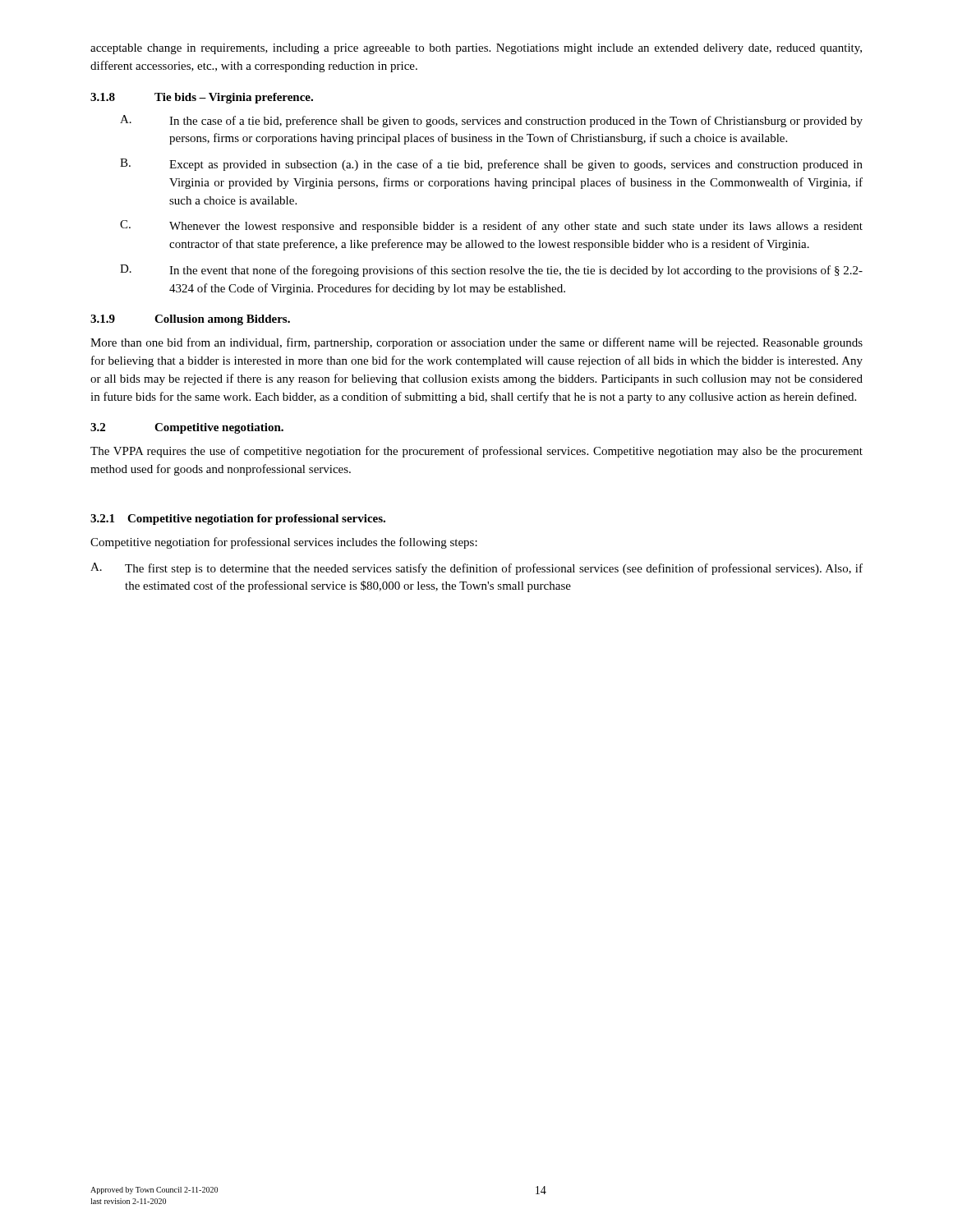Where is the passage that starts "A. The first step is"?

tap(476, 578)
